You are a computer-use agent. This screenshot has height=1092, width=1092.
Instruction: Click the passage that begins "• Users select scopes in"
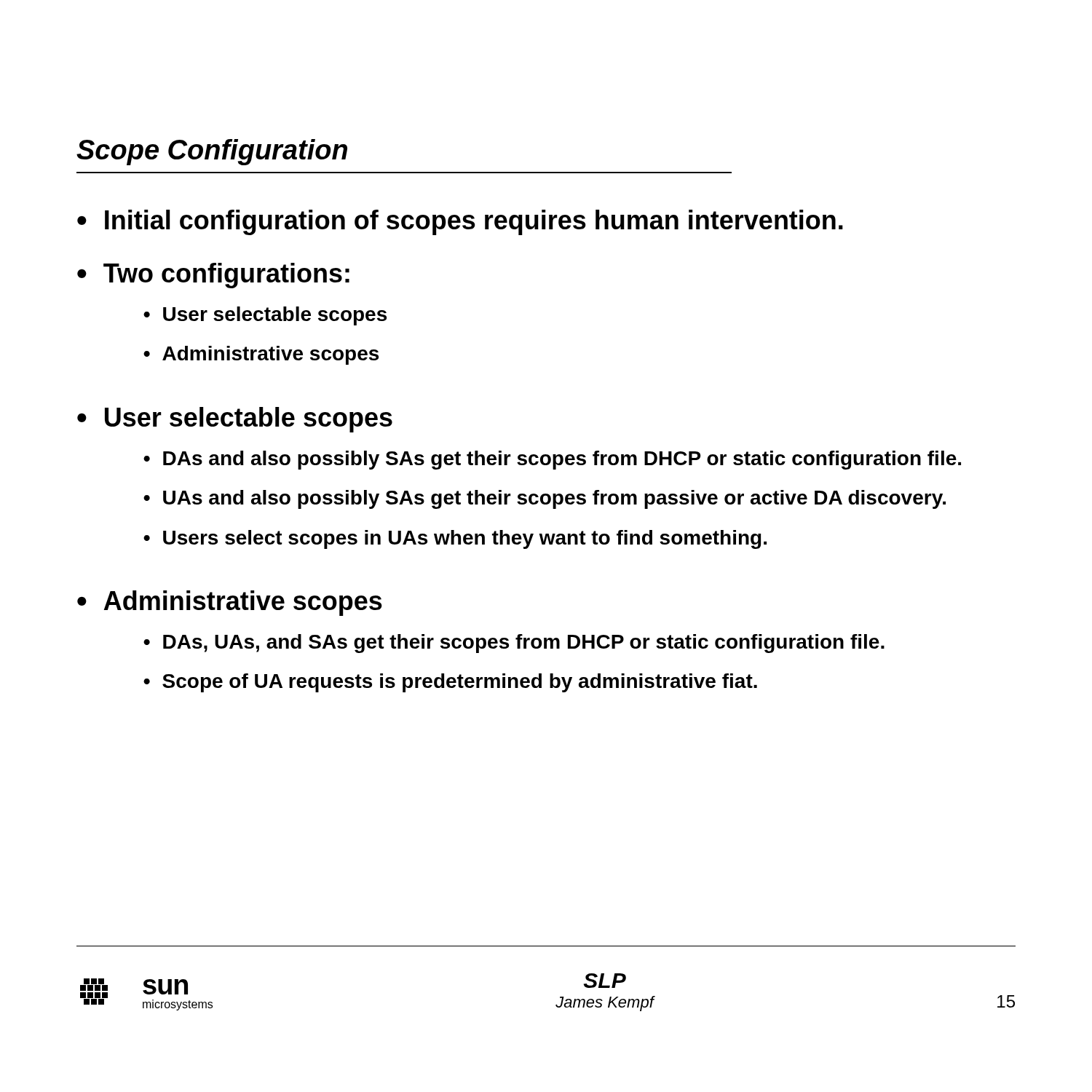pyautogui.click(x=456, y=538)
